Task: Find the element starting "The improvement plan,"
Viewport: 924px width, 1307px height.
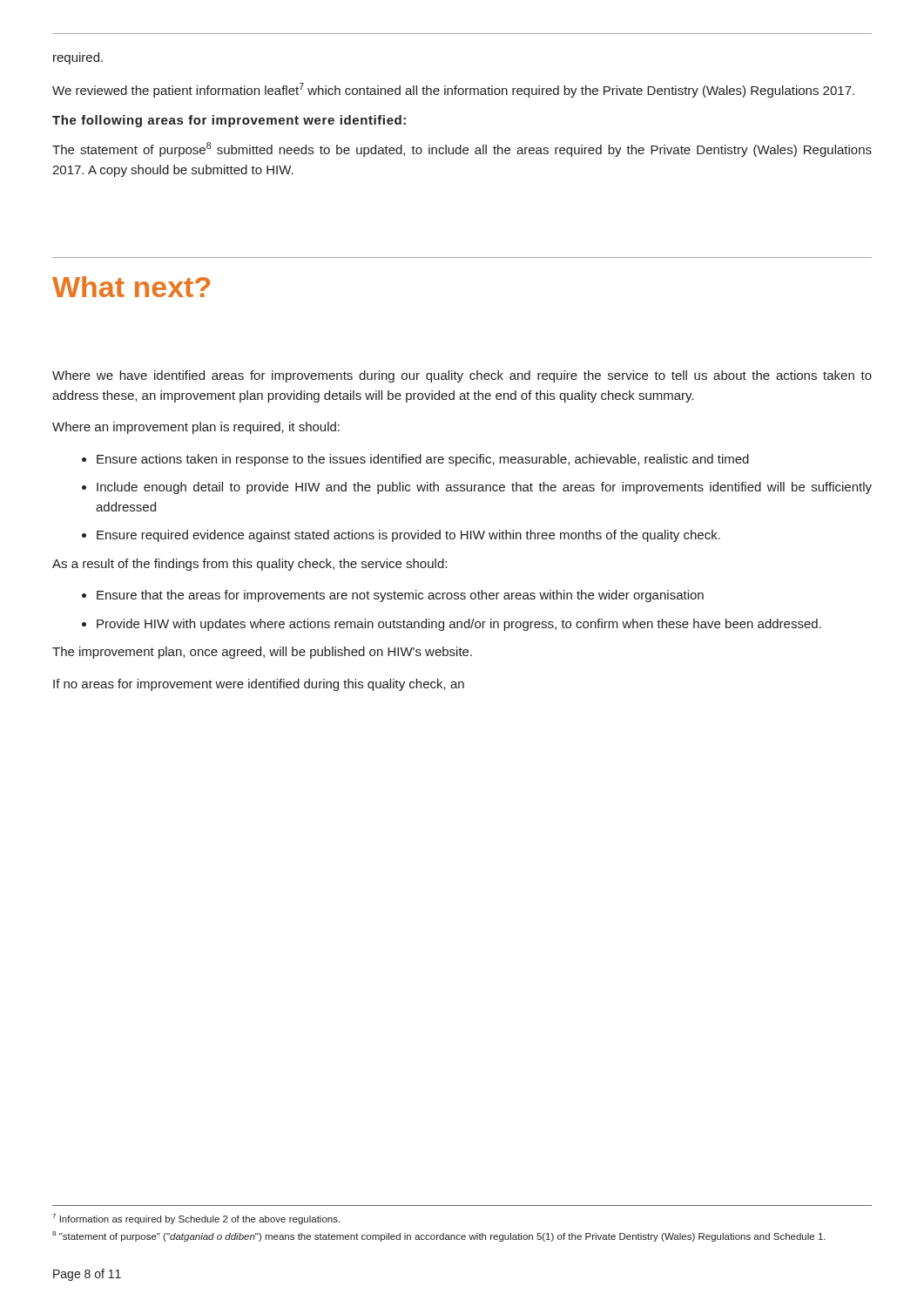Action: click(x=263, y=651)
